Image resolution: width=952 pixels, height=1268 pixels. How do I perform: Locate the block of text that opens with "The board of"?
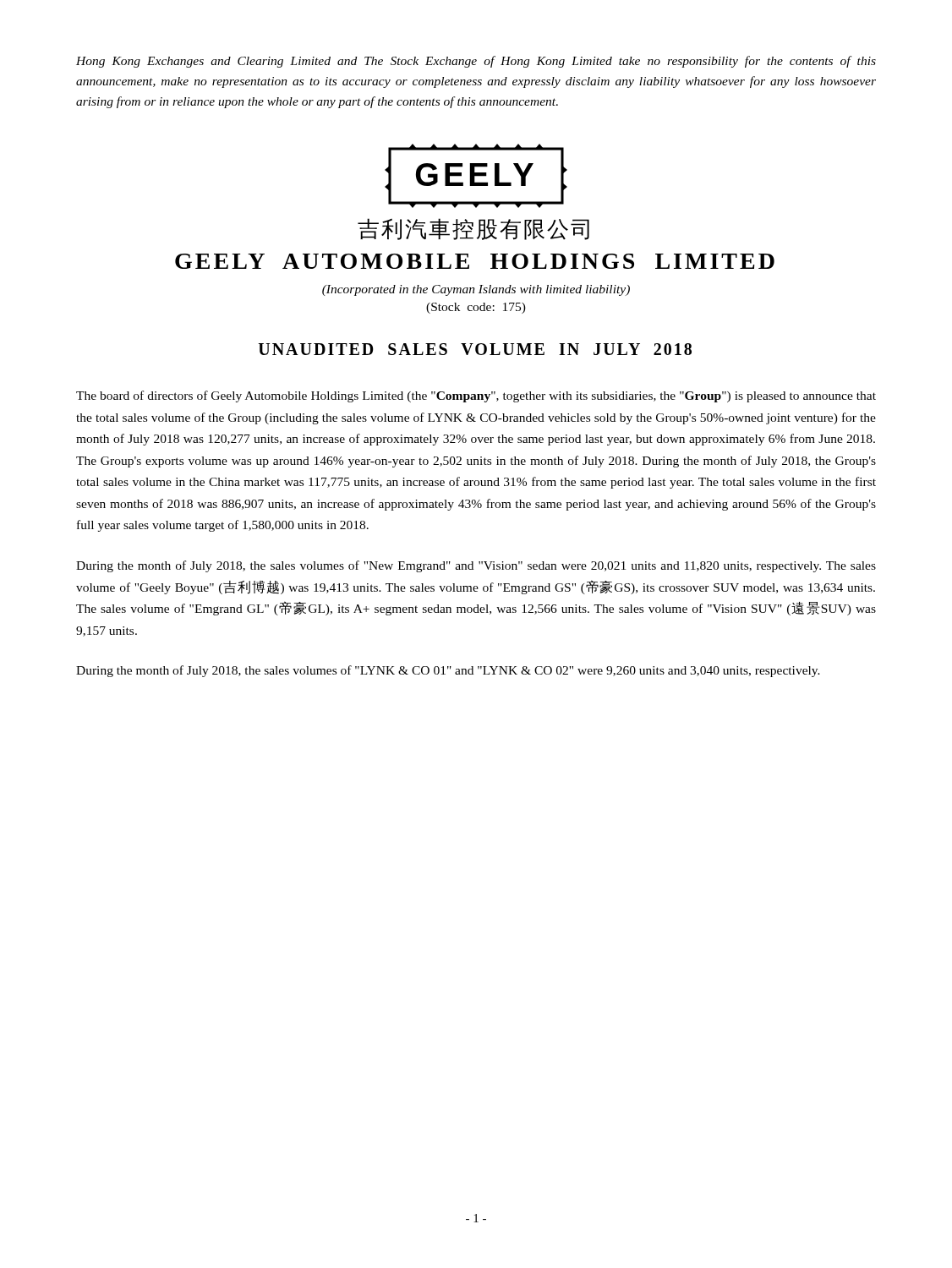pyautogui.click(x=476, y=460)
